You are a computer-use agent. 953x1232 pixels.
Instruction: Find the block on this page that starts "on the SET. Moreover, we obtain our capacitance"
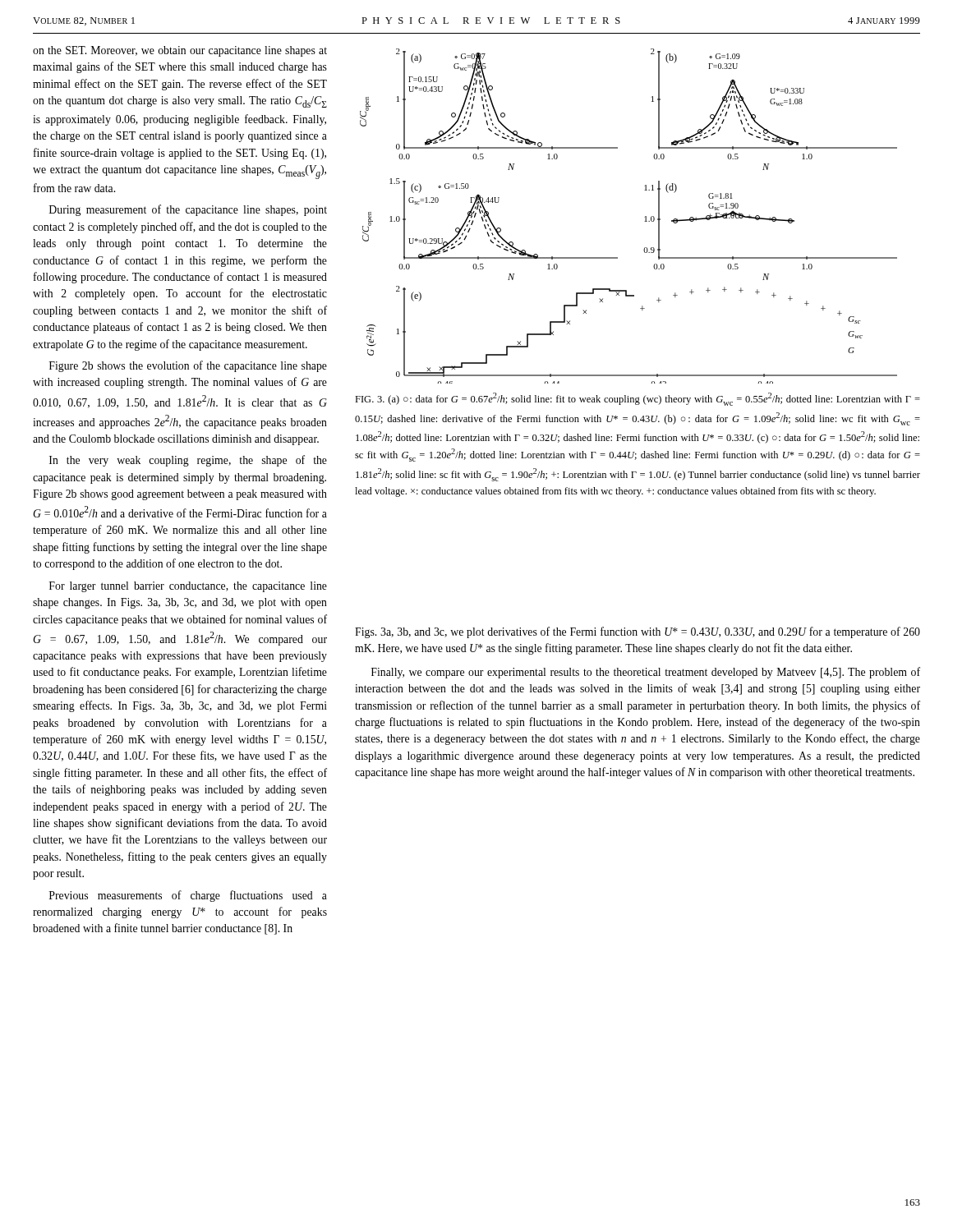coord(180,490)
